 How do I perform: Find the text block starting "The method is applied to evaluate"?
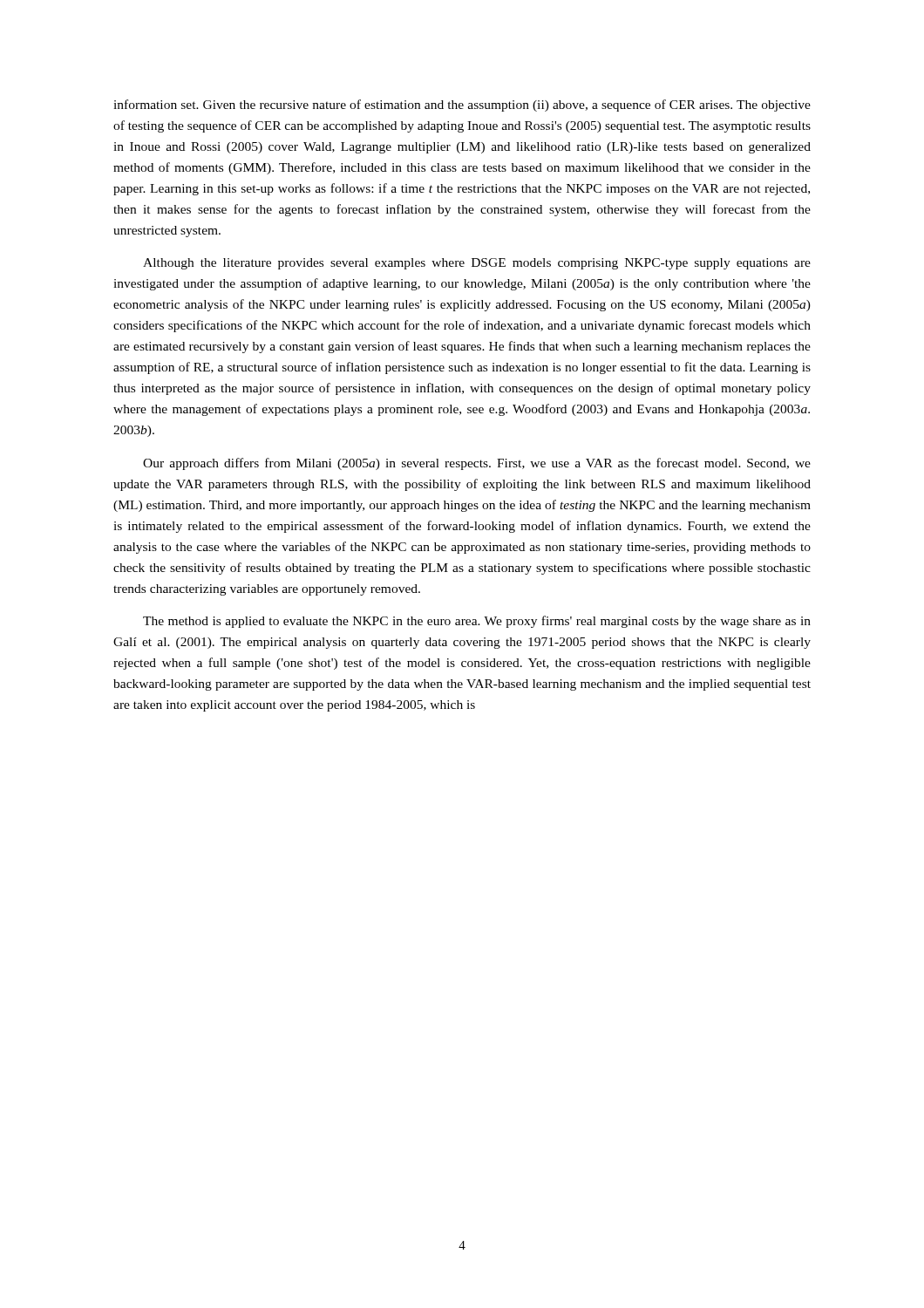coord(462,663)
